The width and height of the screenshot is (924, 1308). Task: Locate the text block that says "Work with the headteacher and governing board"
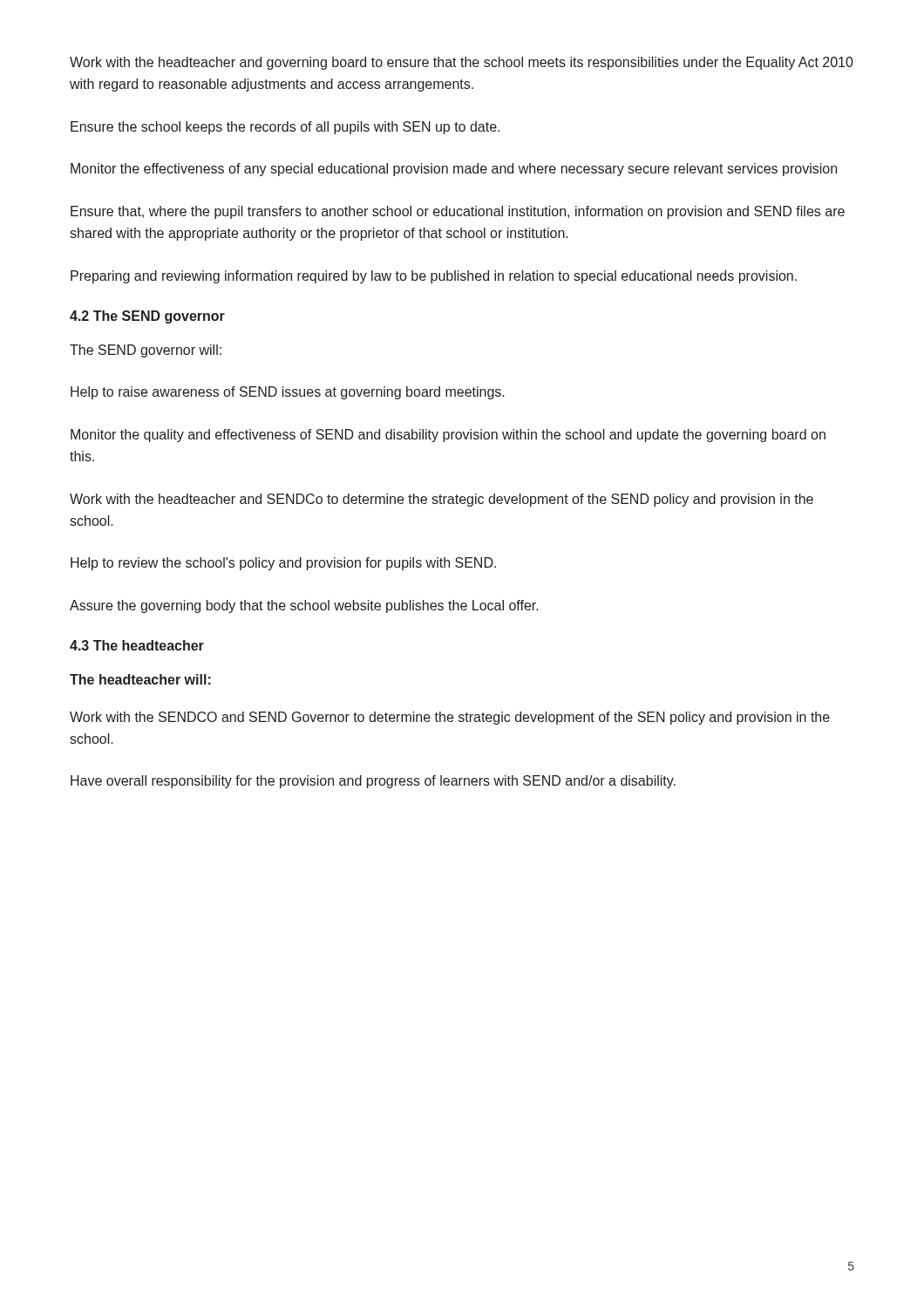click(x=462, y=73)
